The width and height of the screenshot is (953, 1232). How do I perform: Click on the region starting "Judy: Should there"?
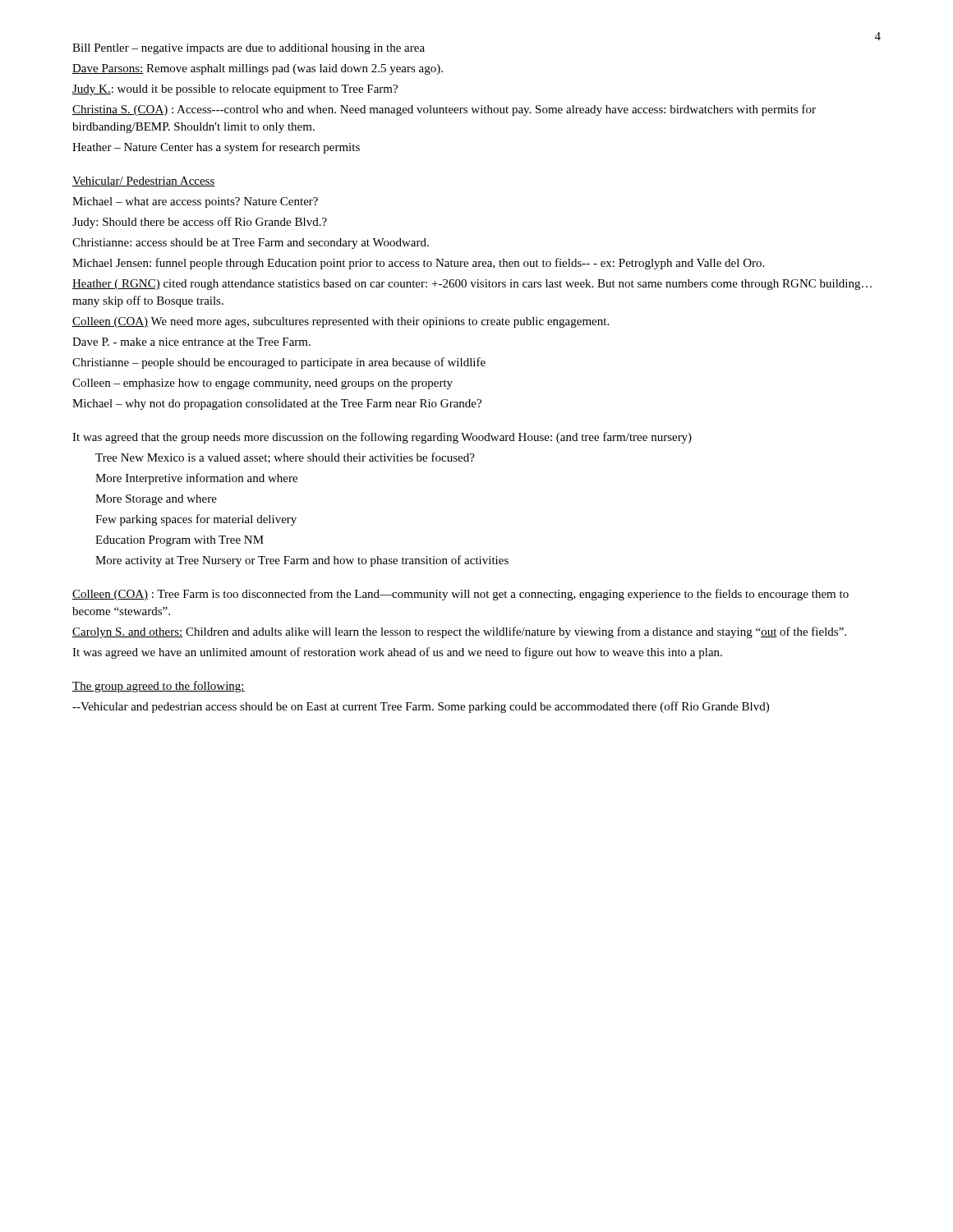(x=200, y=222)
